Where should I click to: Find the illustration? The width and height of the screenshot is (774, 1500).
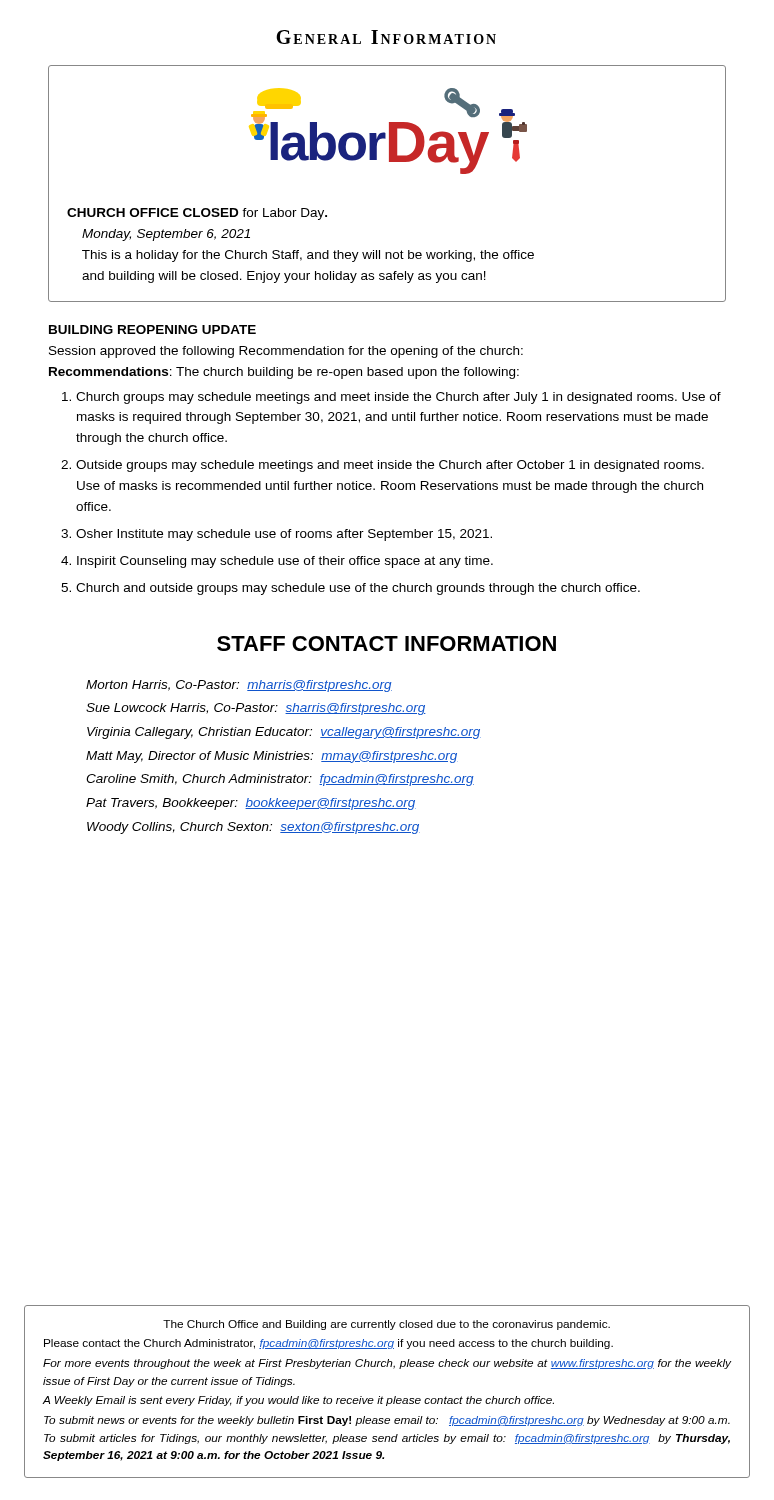(x=387, y=136)
